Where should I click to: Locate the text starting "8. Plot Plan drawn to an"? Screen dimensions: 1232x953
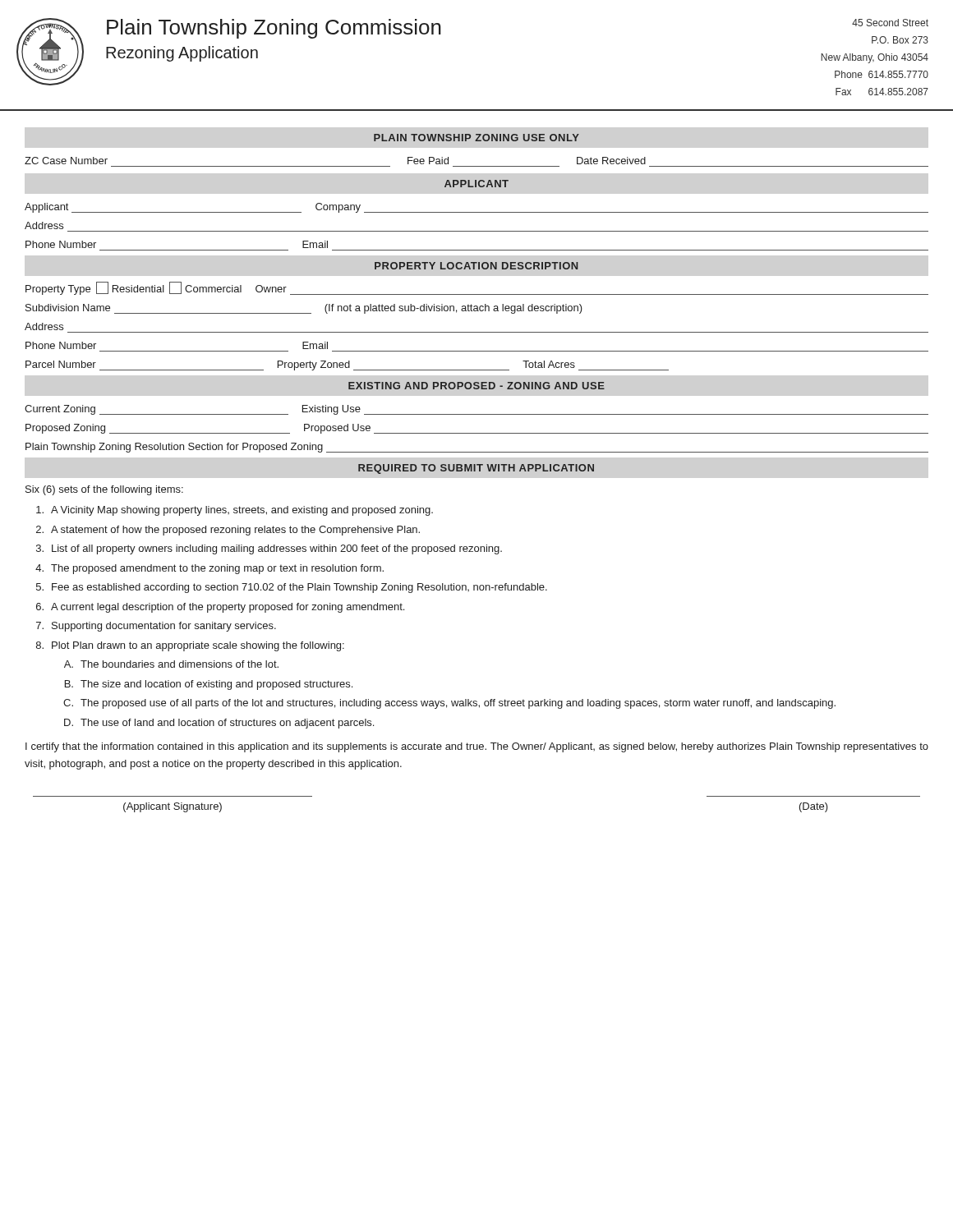pos(185,645)
